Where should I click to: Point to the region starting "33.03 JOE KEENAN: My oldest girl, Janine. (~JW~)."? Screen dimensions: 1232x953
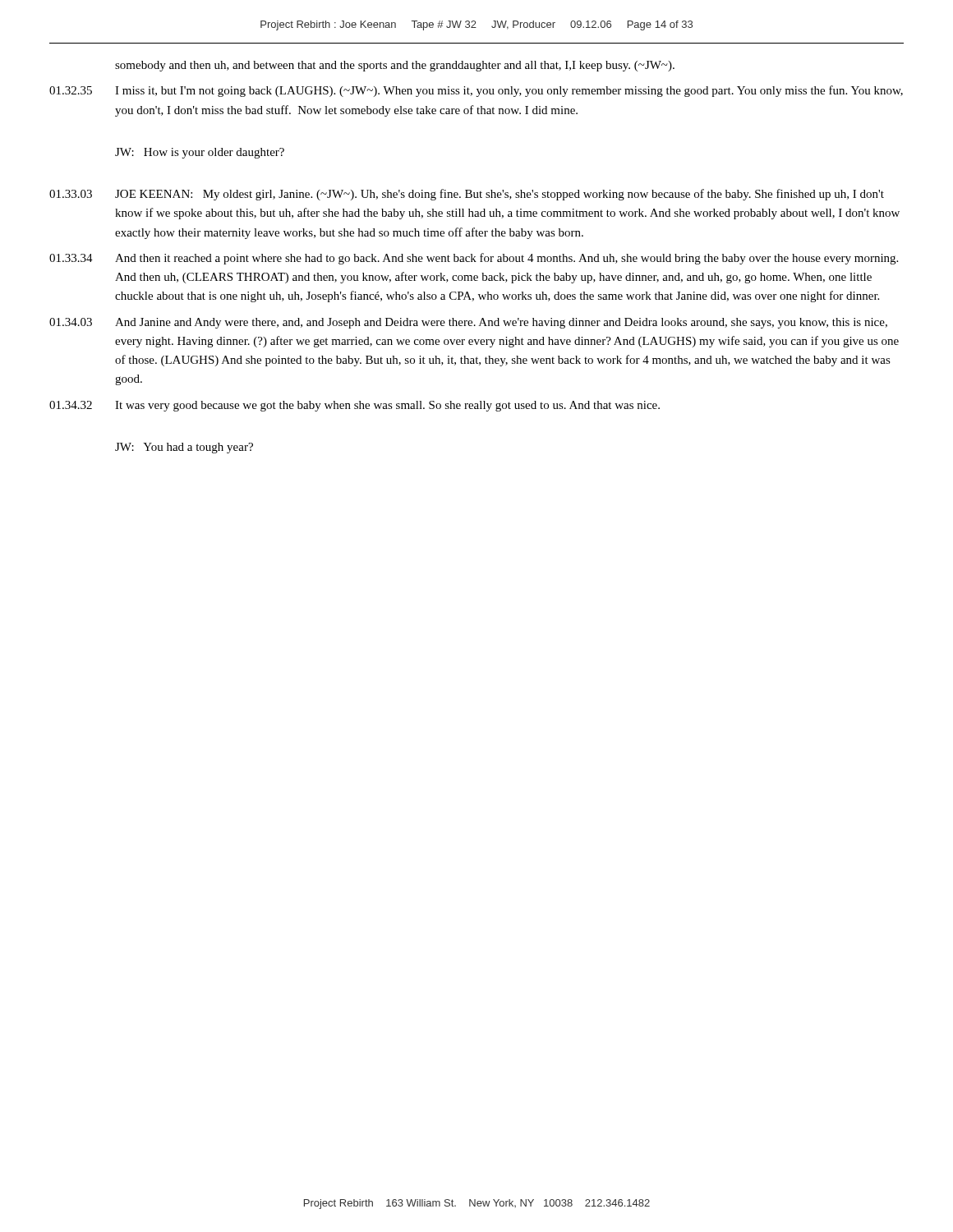(x=476, y=213)
